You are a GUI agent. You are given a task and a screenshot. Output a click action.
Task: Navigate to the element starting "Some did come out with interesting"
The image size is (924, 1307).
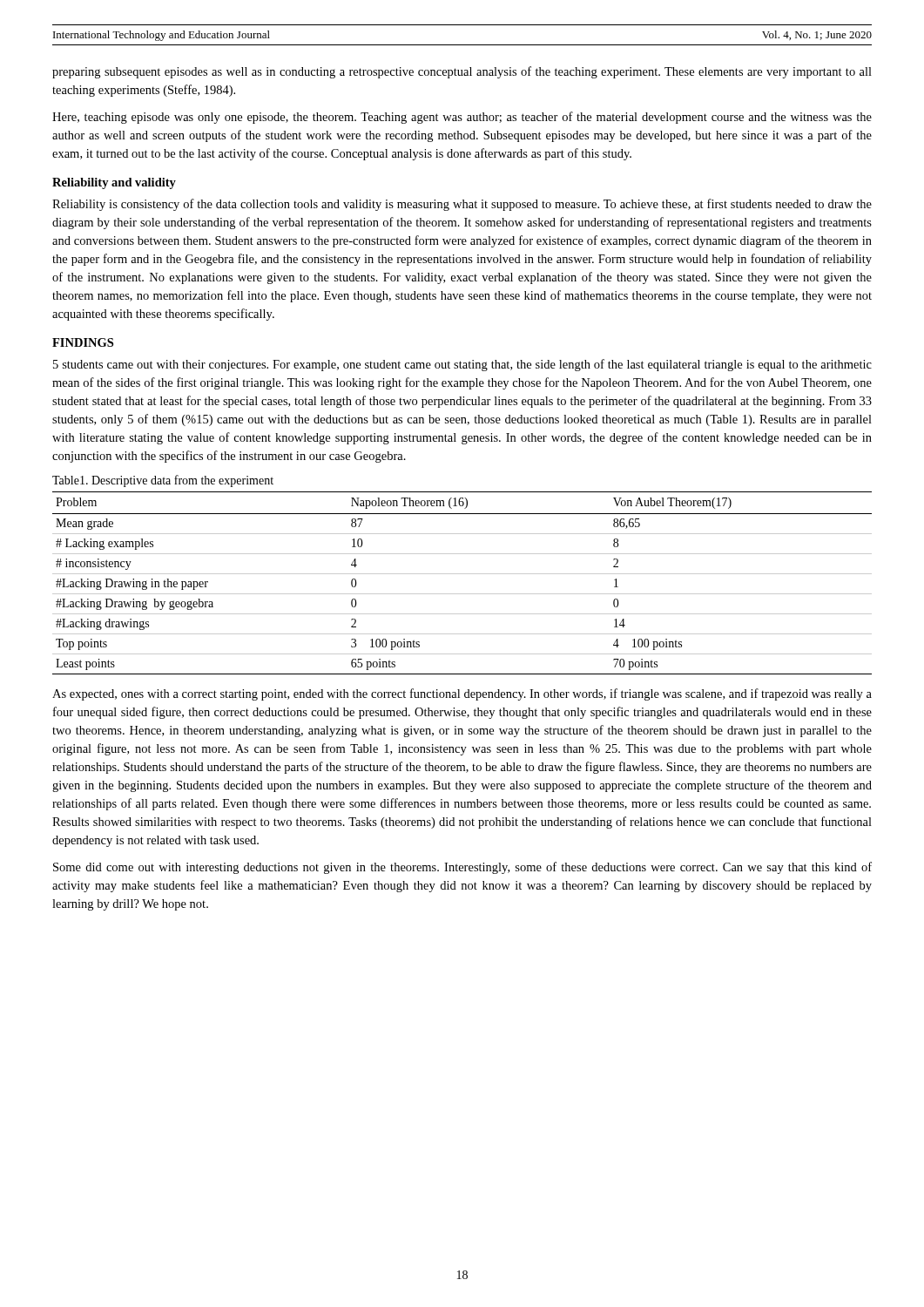tap(462, 886)
